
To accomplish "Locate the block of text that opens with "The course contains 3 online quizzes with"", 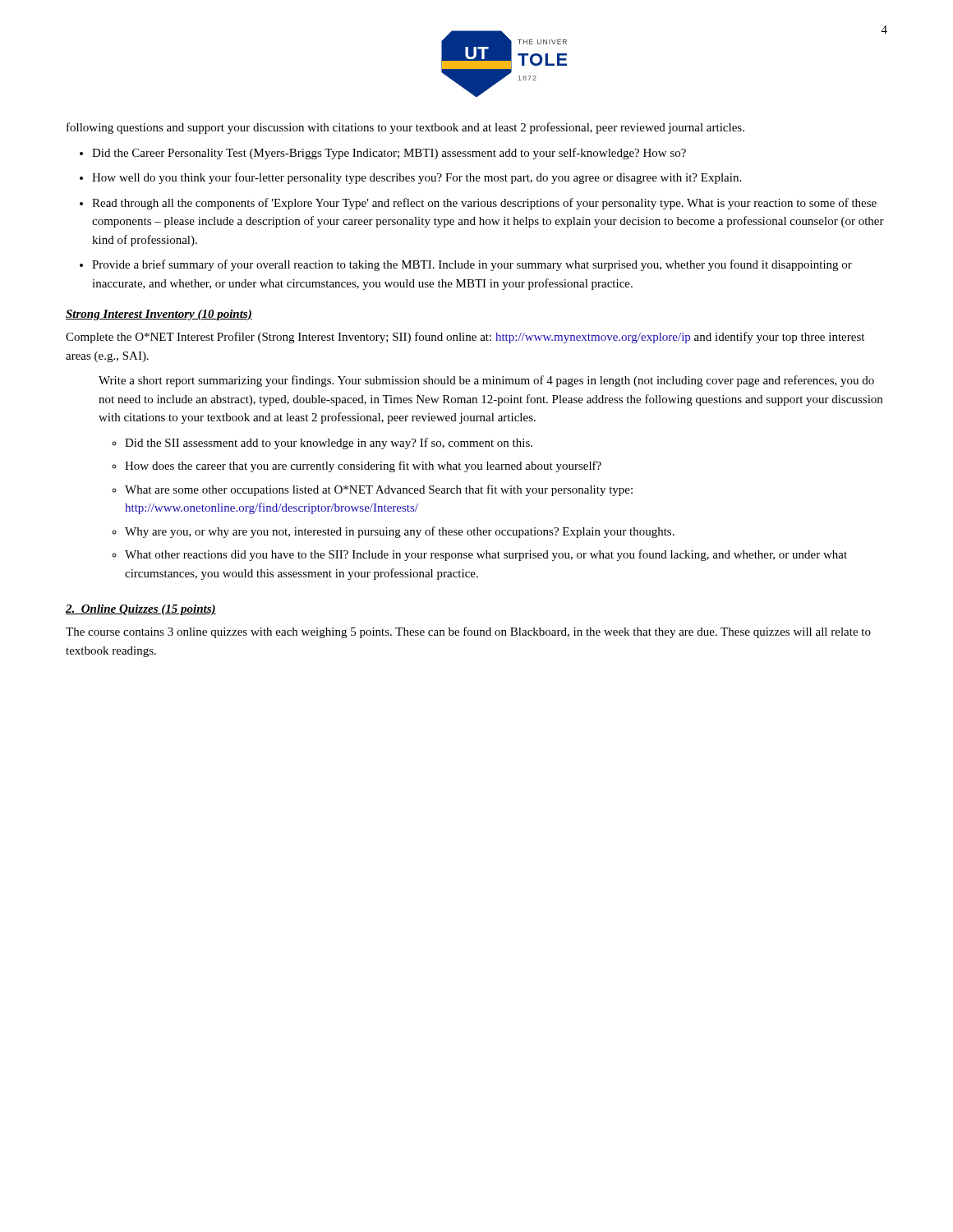I will [x=468, y=641].
